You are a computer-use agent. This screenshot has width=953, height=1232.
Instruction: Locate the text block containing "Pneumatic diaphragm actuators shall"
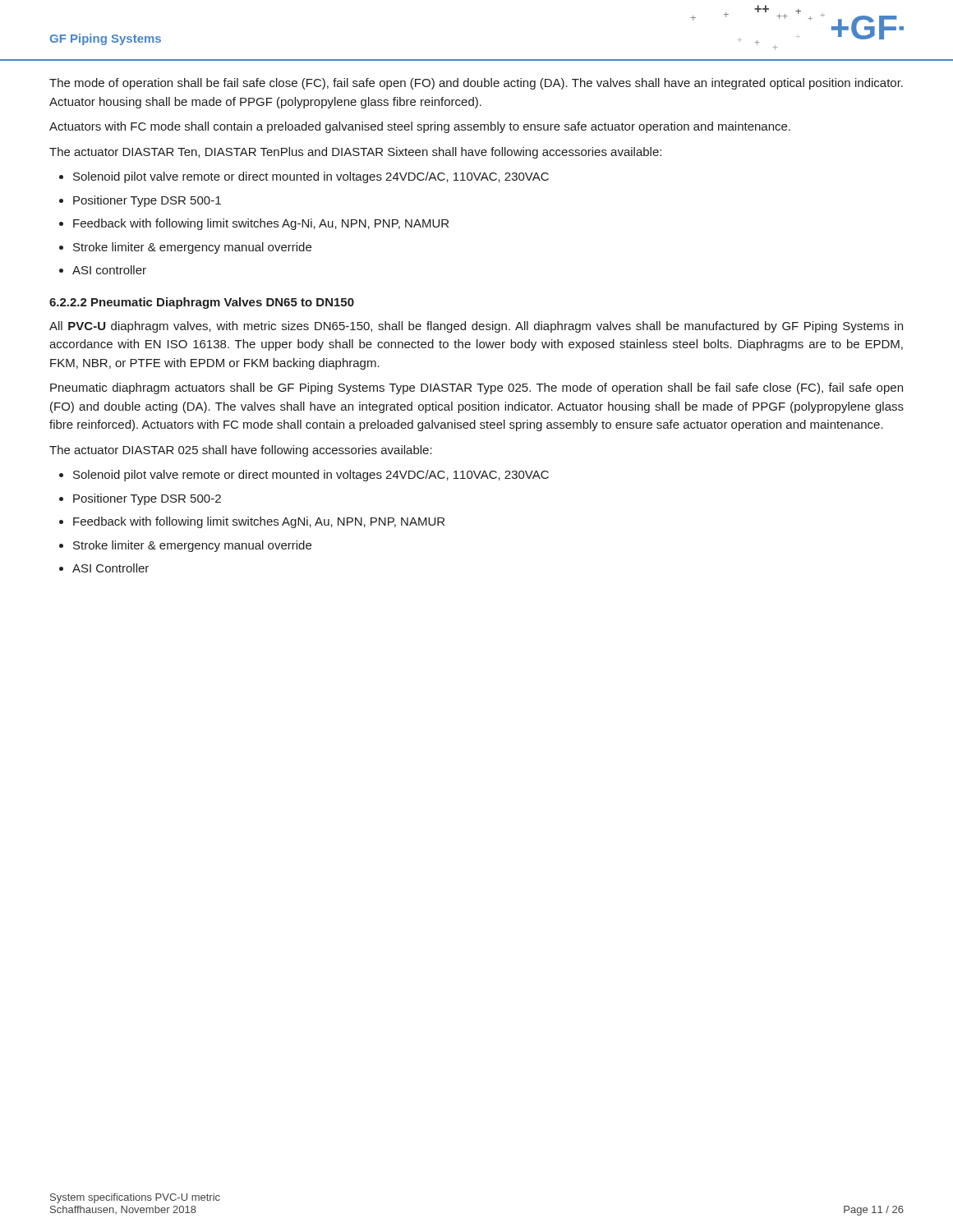476,406
